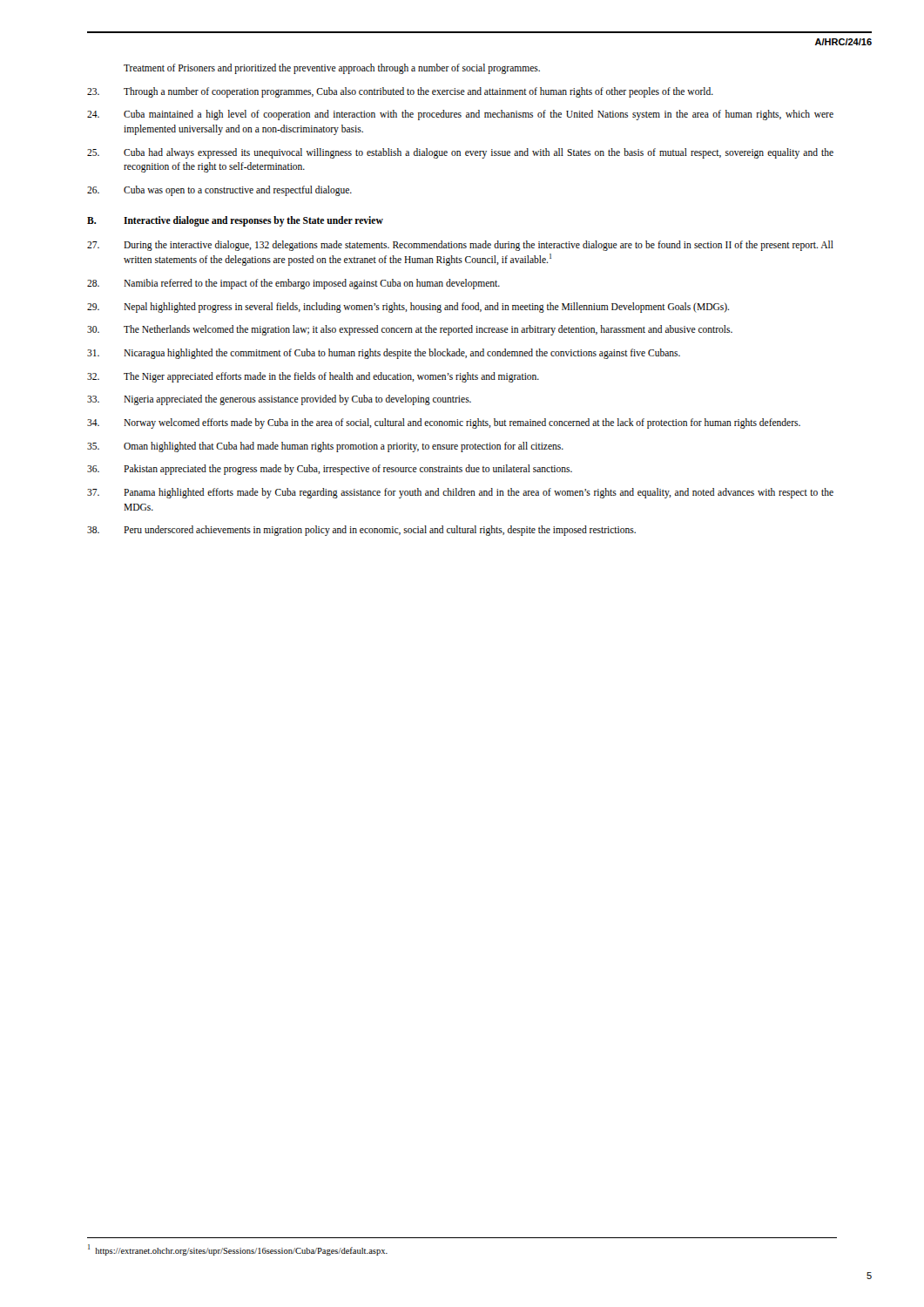Screen dimensions: 1307x924
Task: Click on the element starting "Cuba was open to a constructive"
Action: tap(219, 191)
